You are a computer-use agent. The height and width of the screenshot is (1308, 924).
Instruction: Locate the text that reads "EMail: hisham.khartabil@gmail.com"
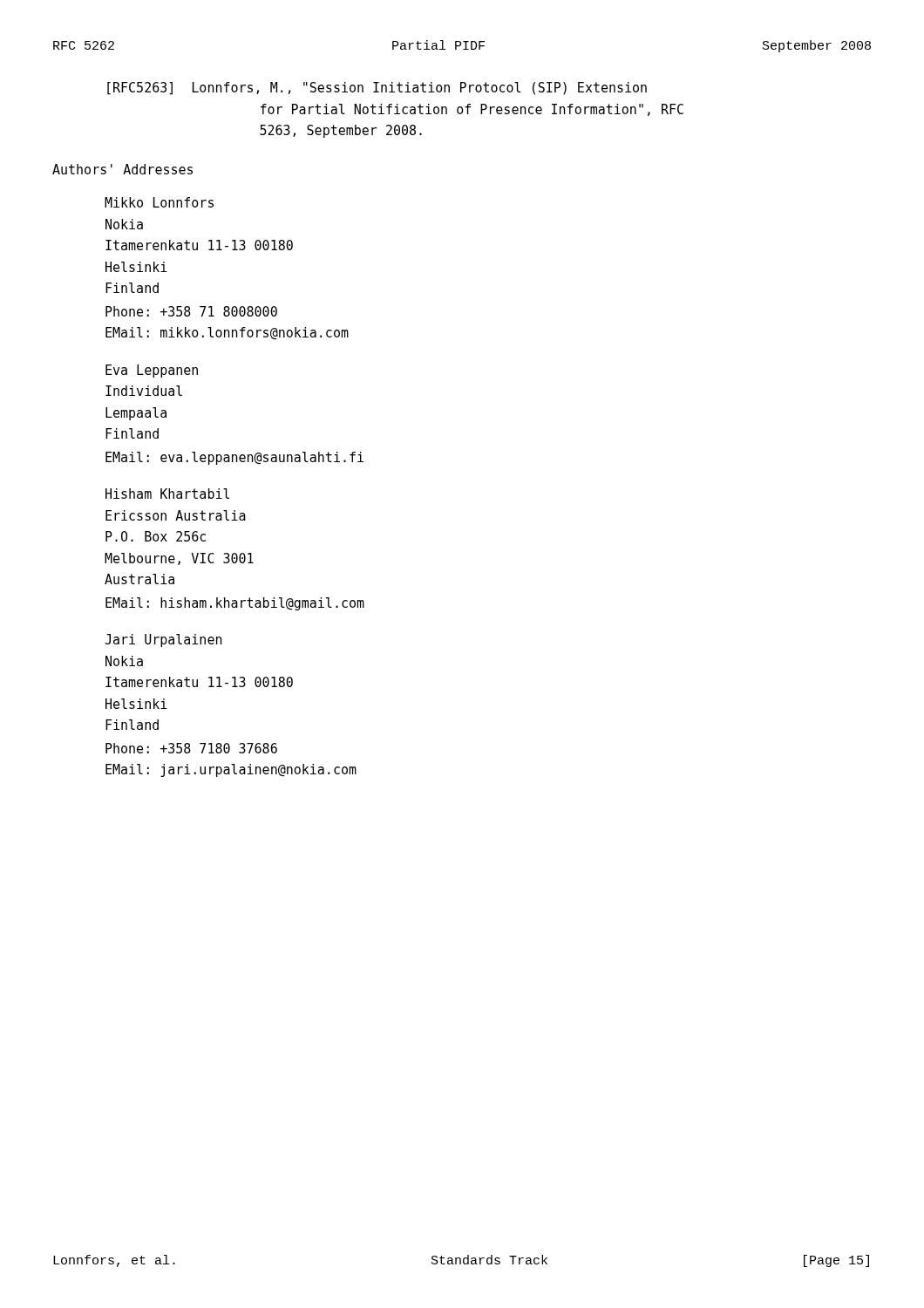(x=235, y=603)
